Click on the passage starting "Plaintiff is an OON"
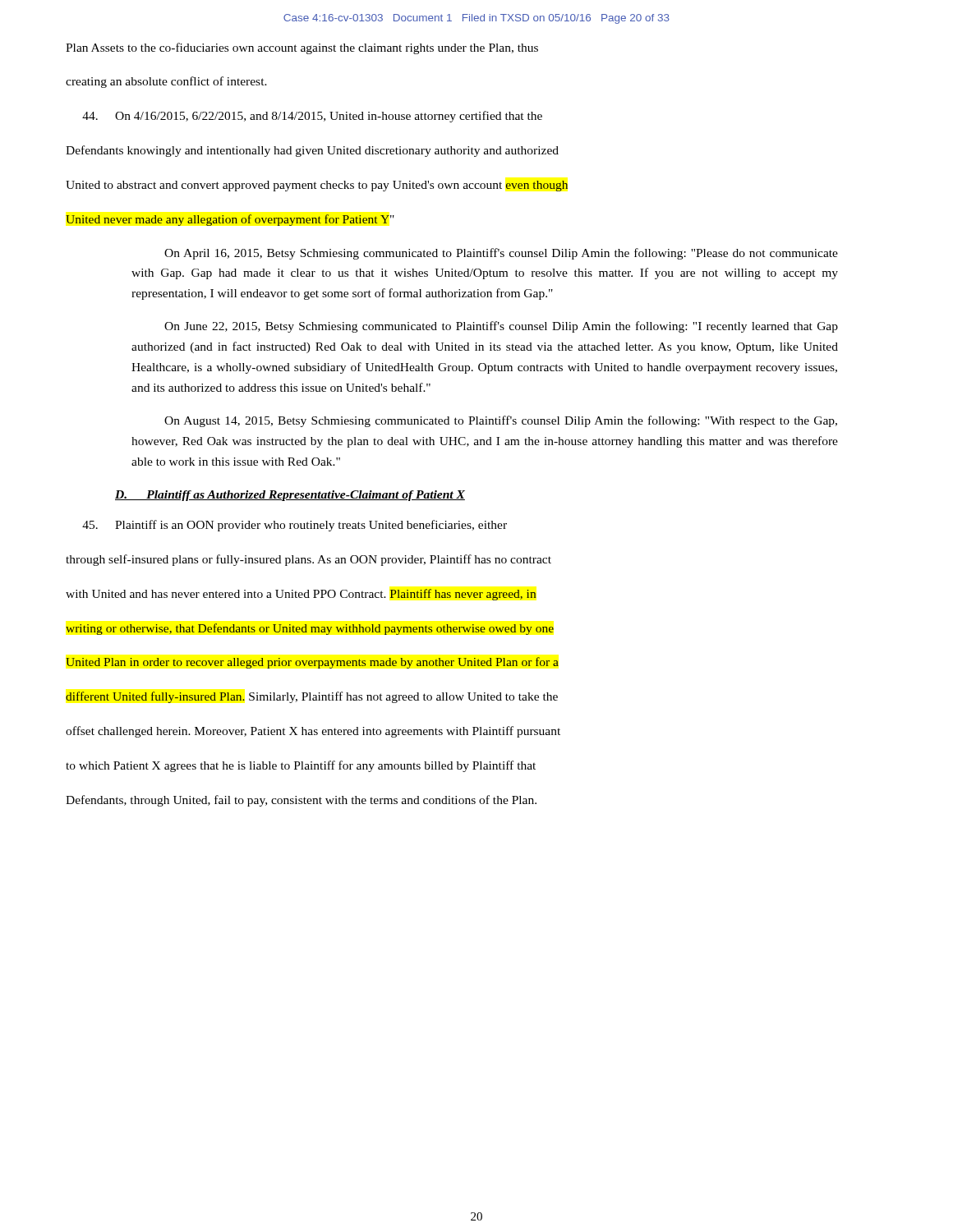The image size is (953, 1232). point(476,663)
